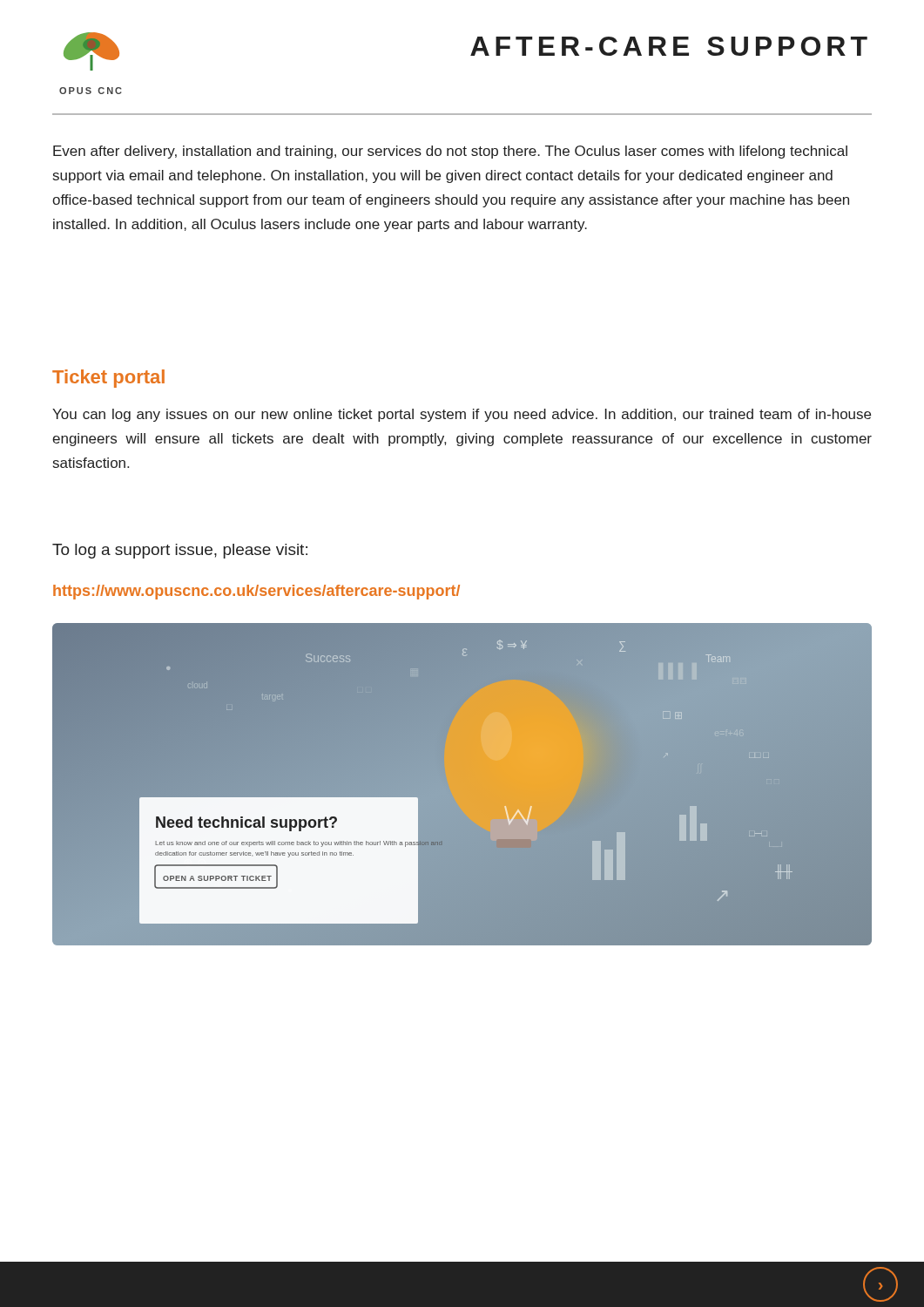The width and height of the screenshot is (924, 1307).
Task: Point to the block beginning "You can log"
Action: (x=462, y=439)
